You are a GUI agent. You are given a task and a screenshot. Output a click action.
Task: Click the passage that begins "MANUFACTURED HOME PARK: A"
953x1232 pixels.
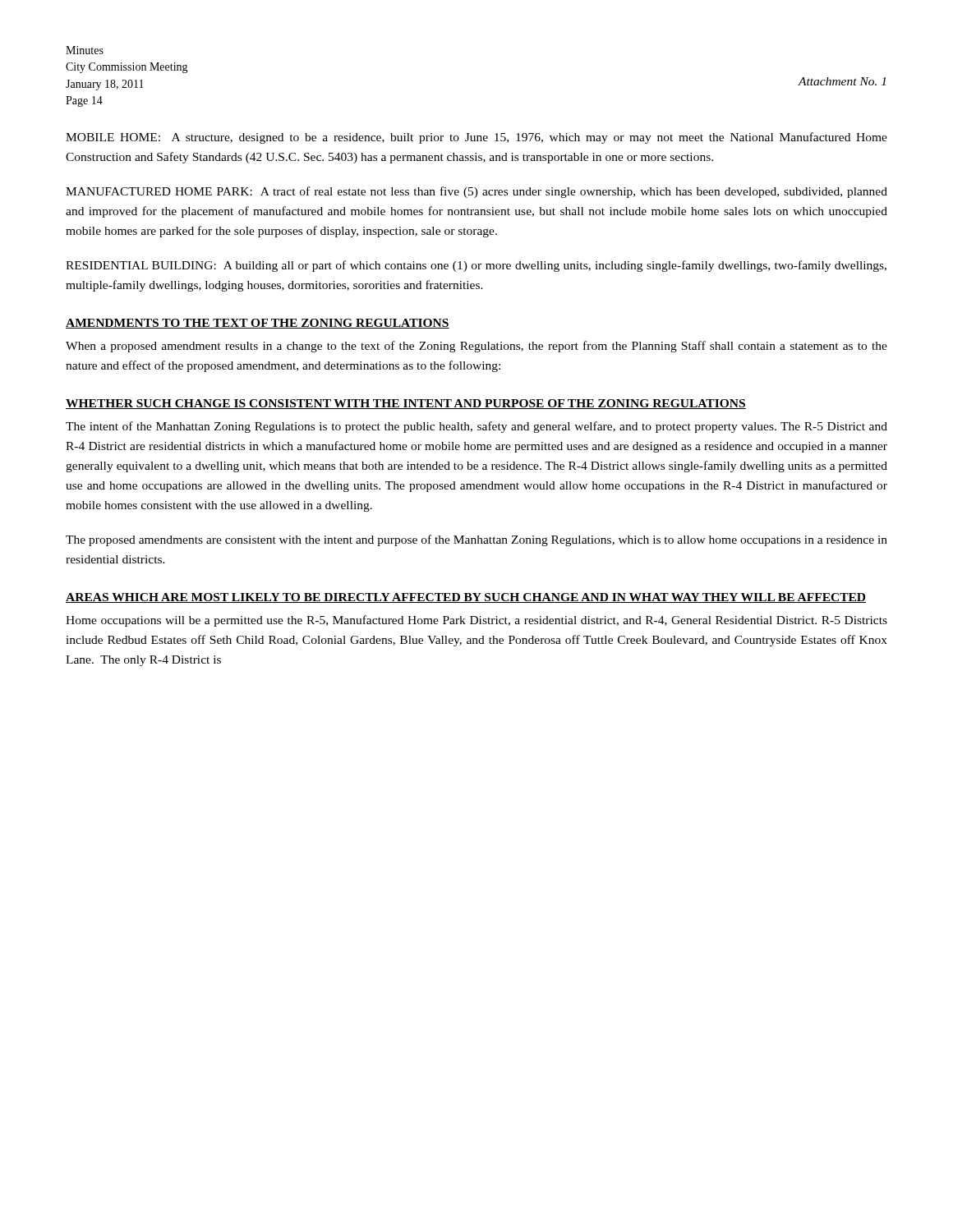click(476, 211)
